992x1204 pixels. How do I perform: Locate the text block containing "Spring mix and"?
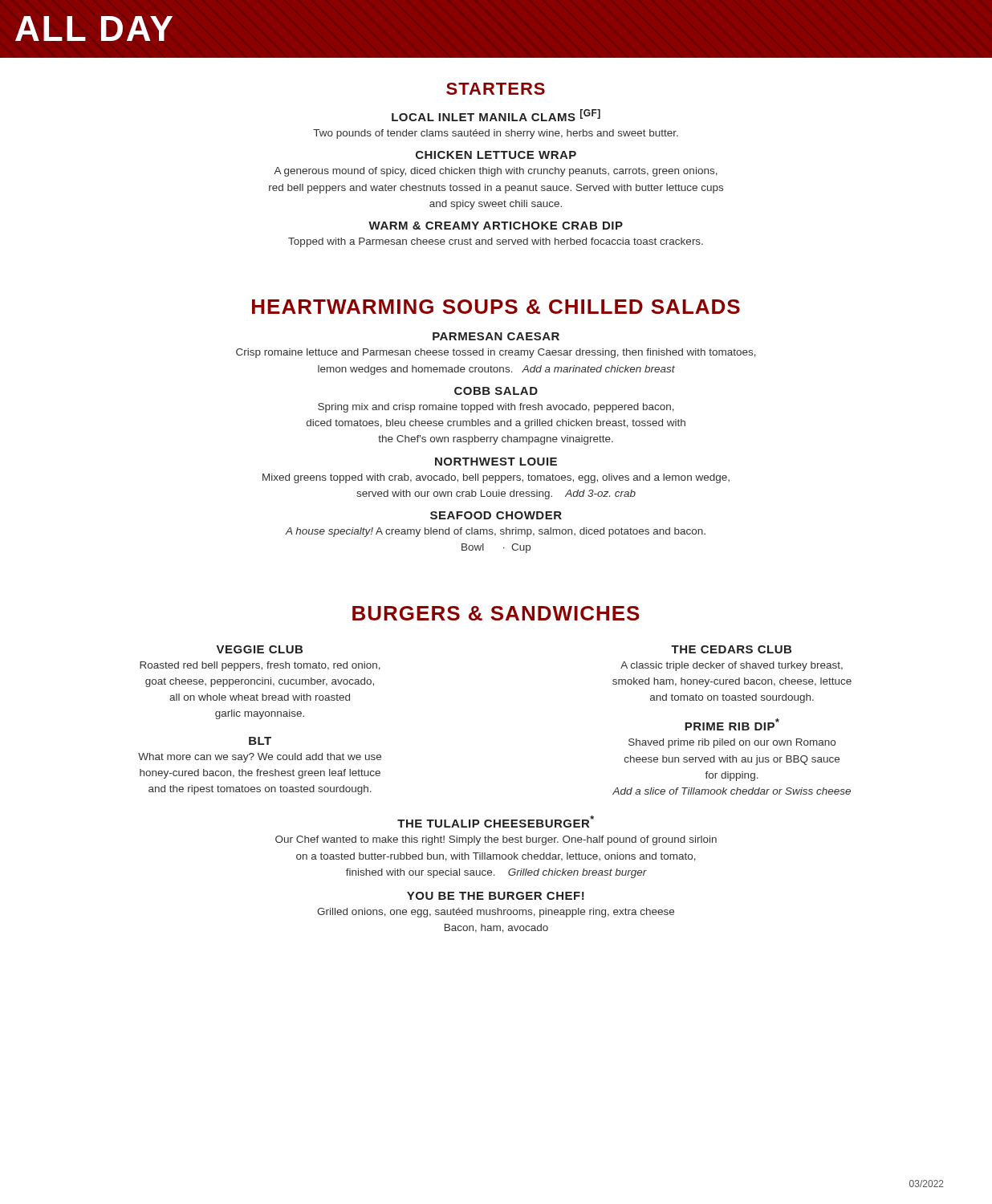coord(496,423)
